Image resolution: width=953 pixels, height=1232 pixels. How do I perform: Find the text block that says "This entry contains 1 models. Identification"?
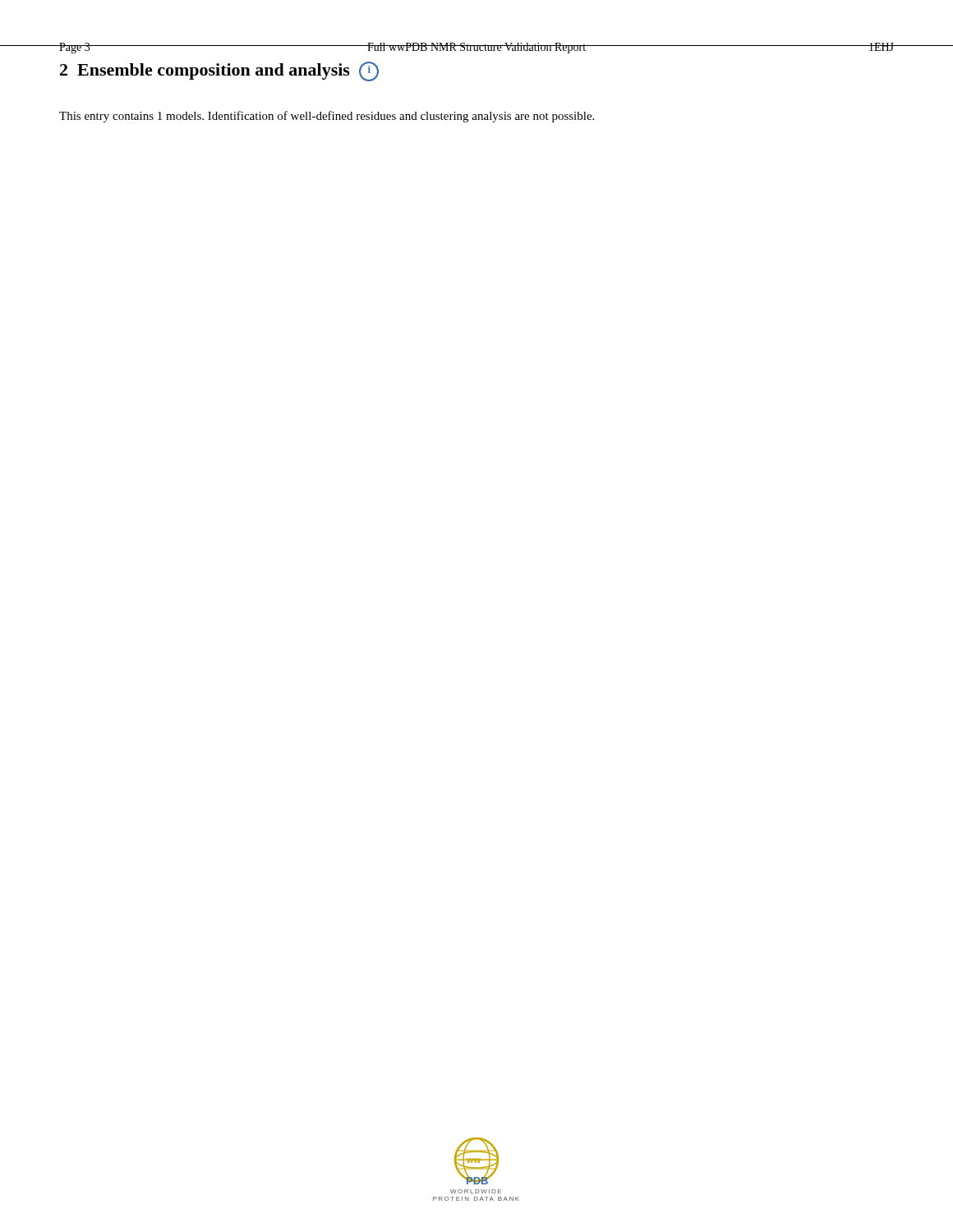click(327, 116)
